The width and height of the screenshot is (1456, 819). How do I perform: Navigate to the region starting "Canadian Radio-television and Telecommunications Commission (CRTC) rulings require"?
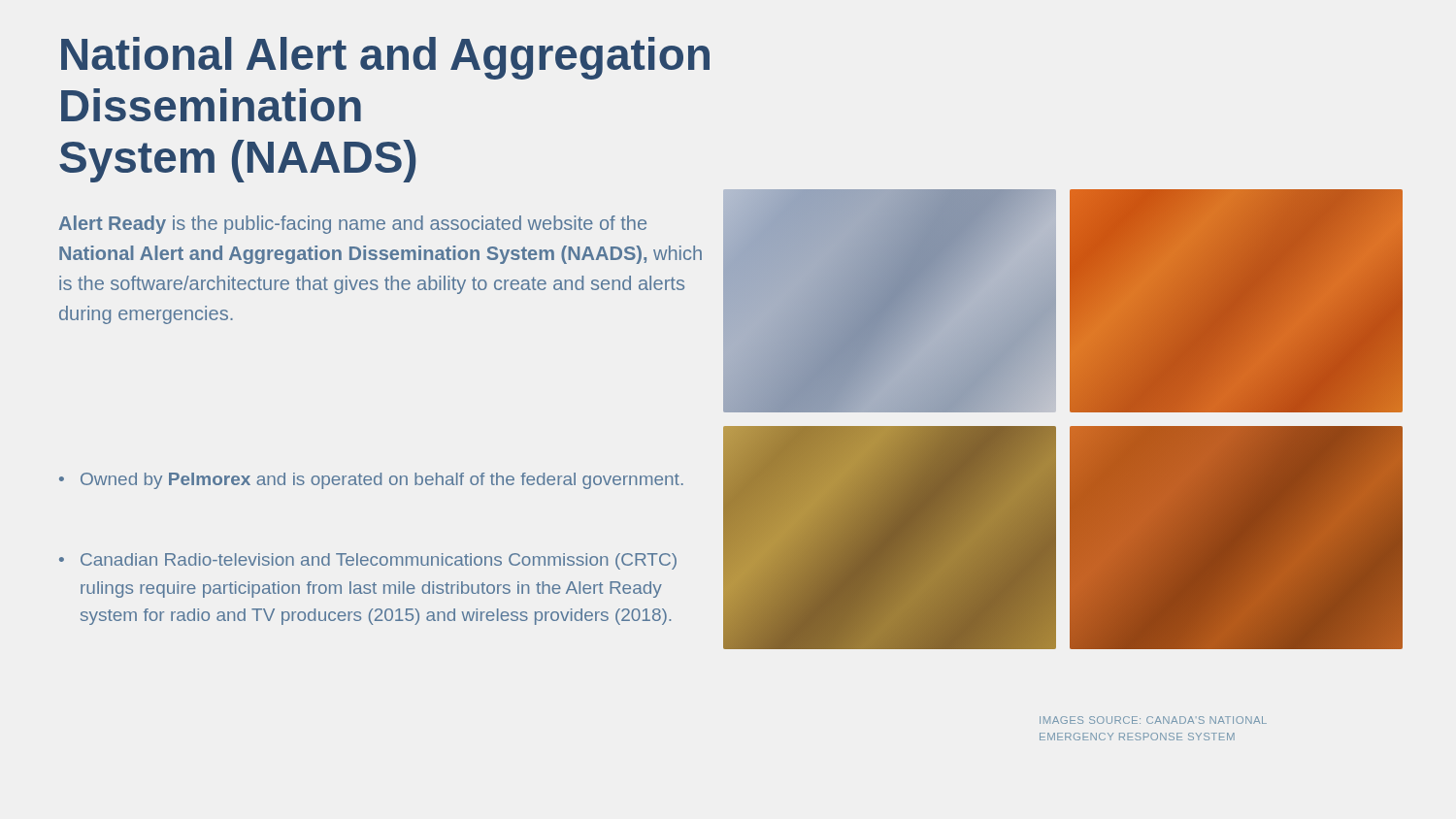(379, 588)
